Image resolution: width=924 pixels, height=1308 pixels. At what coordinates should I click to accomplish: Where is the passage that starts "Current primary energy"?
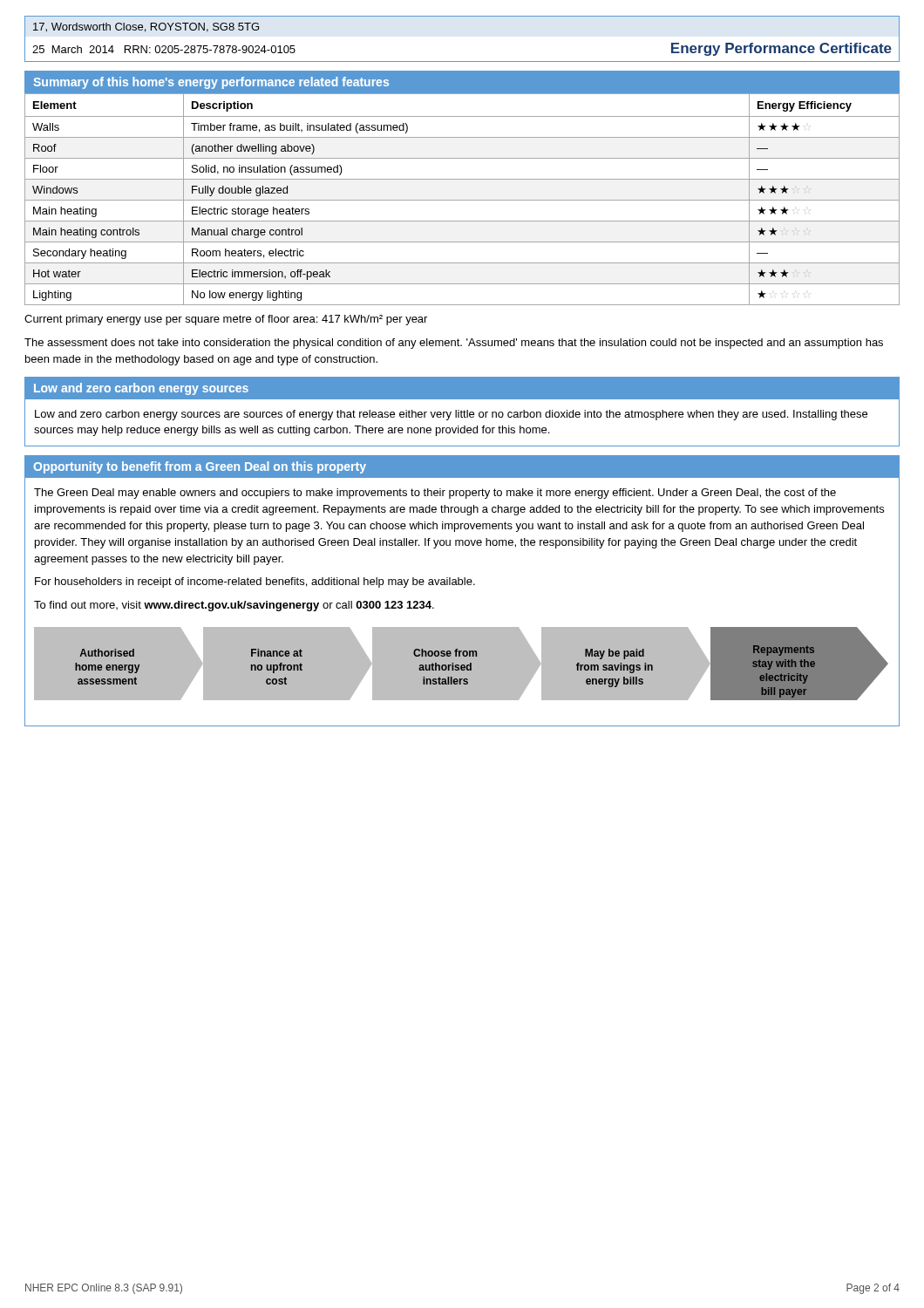(226, 319)
